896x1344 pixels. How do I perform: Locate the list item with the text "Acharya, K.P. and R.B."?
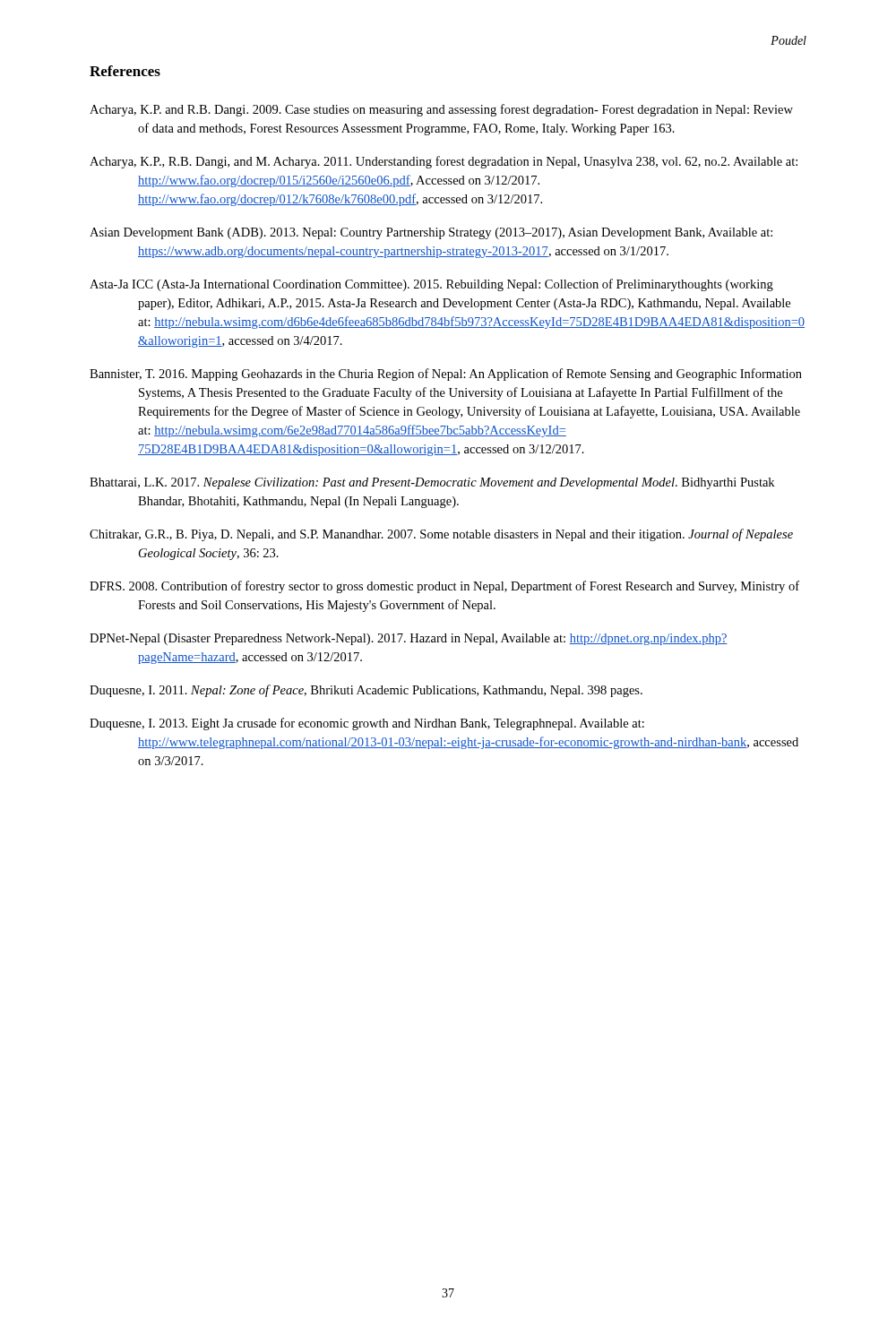coord(441,119)
